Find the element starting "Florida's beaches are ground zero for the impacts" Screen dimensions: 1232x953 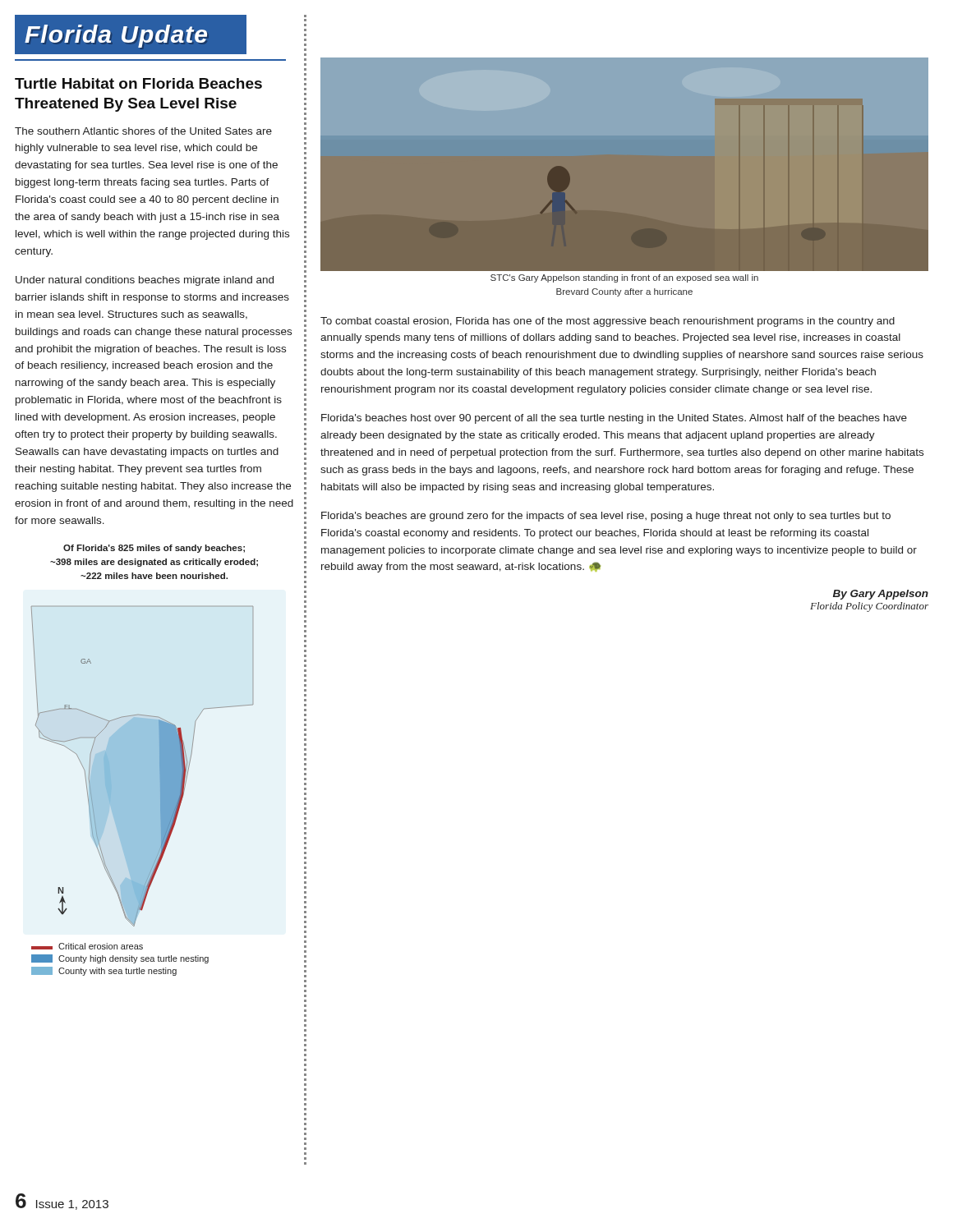[618, 541]
